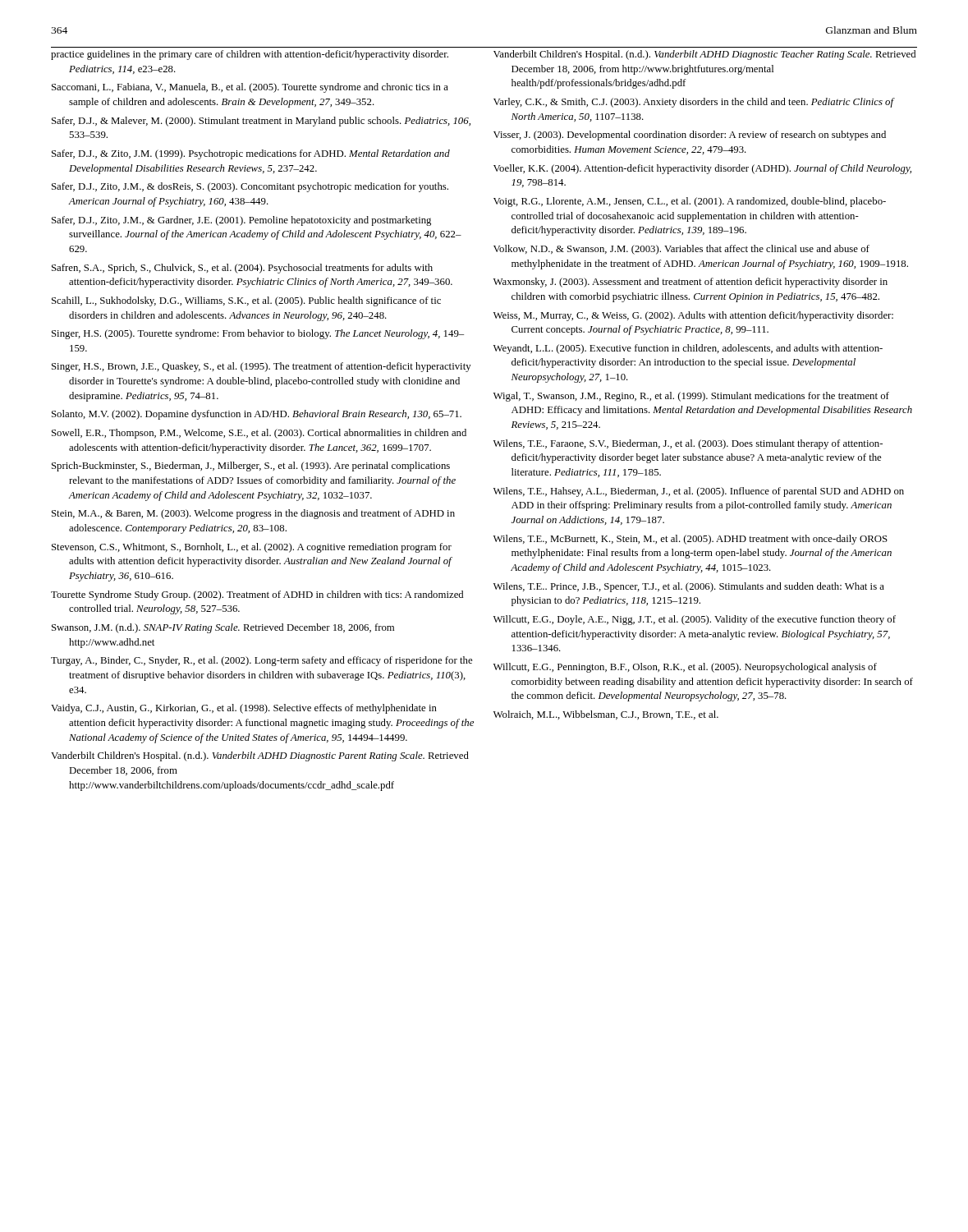This screenshot has height=1232, width=968.
Task: Click the passage that begins "Safren, S.A., Sprich, S., Chulvick,"
Action: coord(252,275)
